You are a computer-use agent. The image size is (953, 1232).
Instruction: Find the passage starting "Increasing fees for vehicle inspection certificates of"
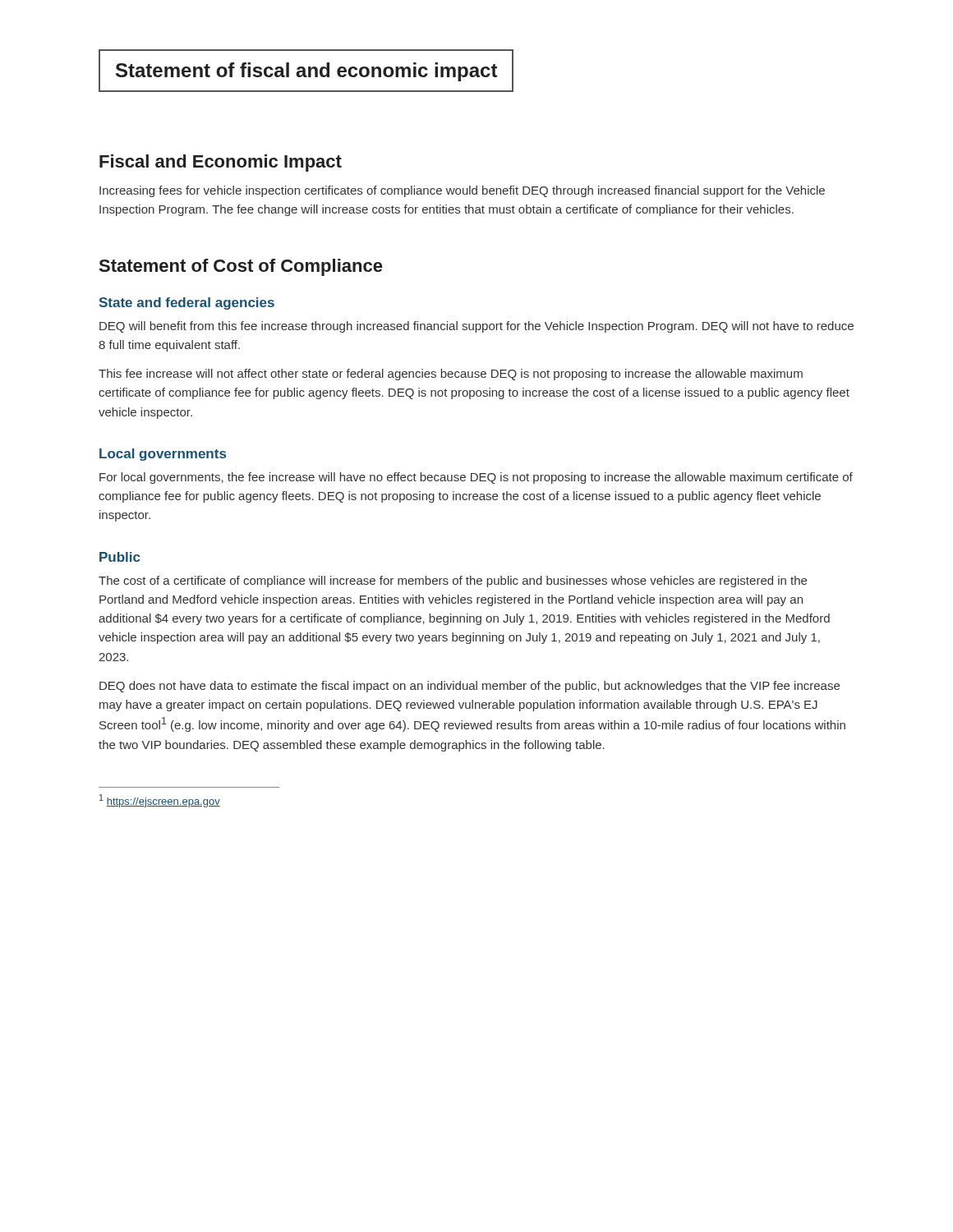pyautogui.click(x=476, y=200)
